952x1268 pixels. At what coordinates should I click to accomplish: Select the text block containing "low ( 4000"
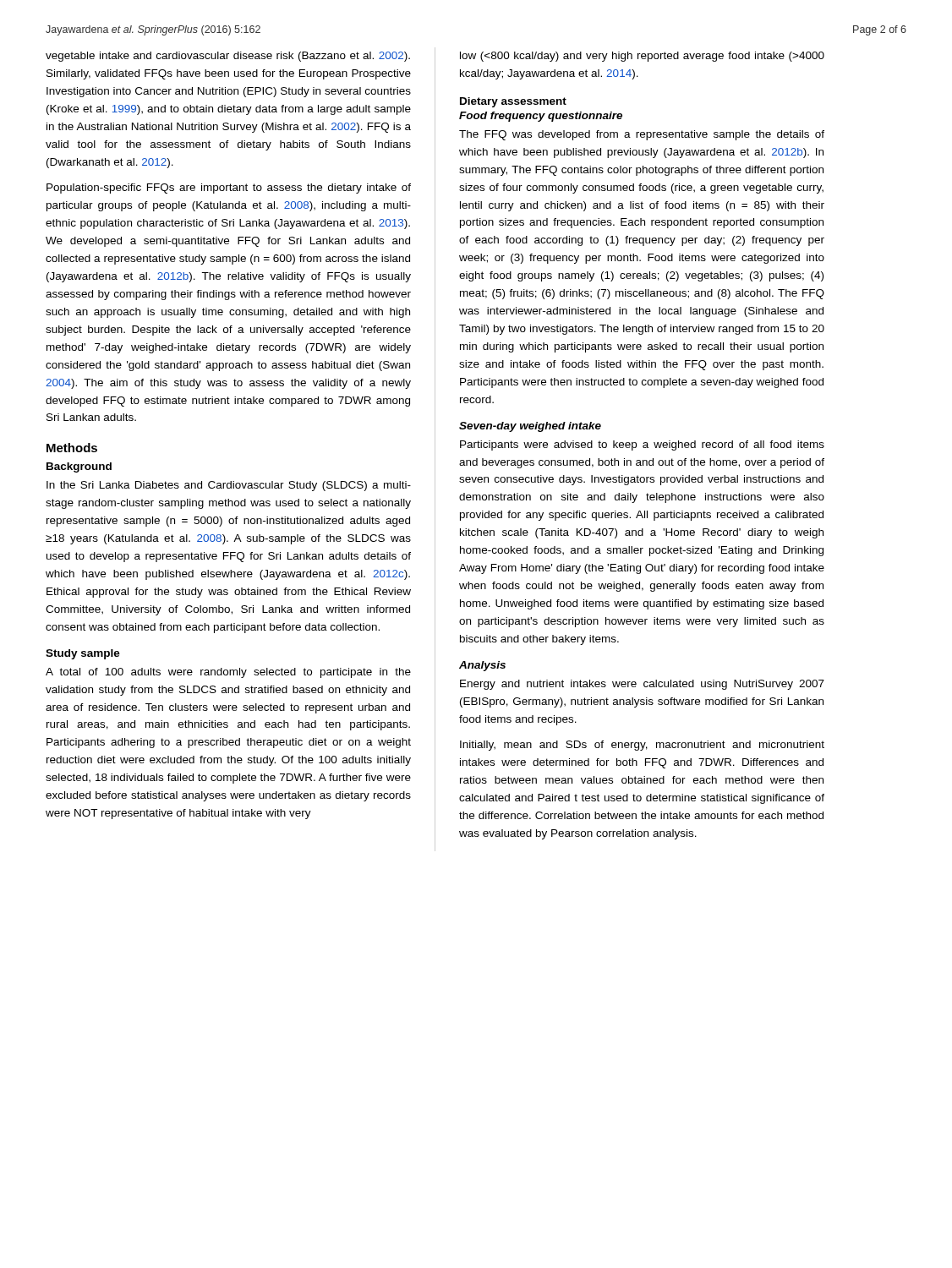pyautogui.click(x=642, y=65)
